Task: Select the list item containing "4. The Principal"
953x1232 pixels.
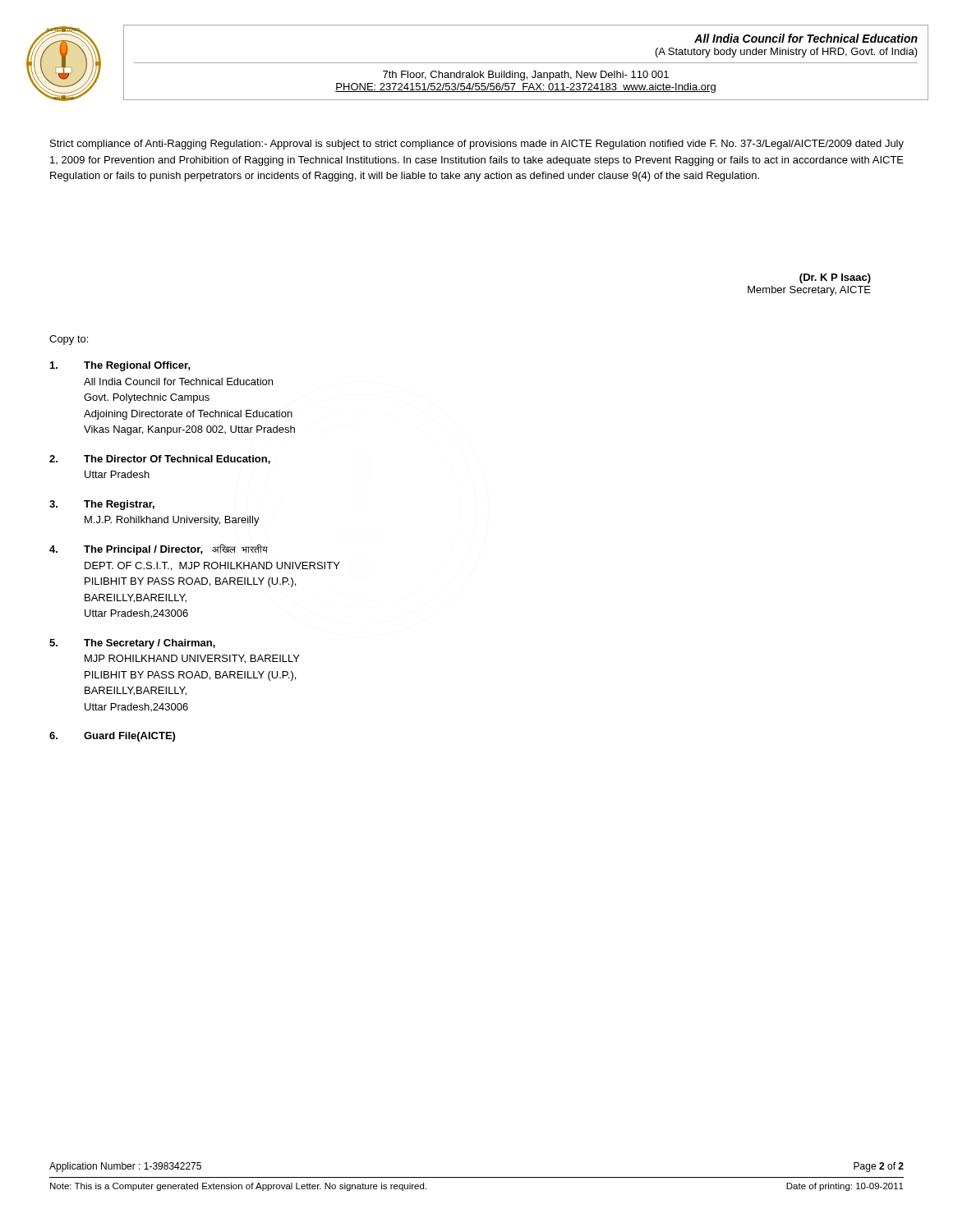Action: click(159, 549)
